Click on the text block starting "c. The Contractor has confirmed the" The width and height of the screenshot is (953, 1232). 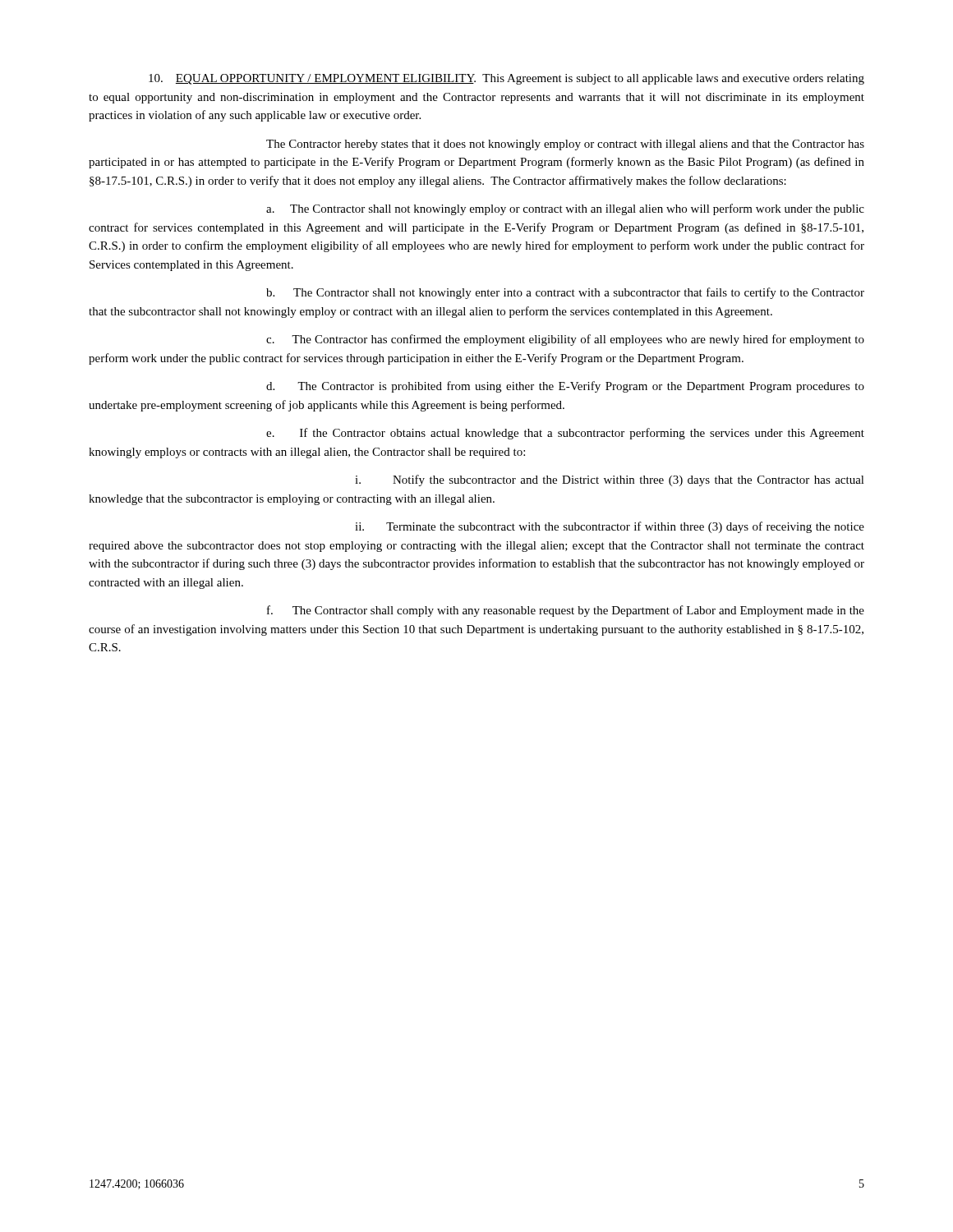pyautogui.click(x=476, y=348)
